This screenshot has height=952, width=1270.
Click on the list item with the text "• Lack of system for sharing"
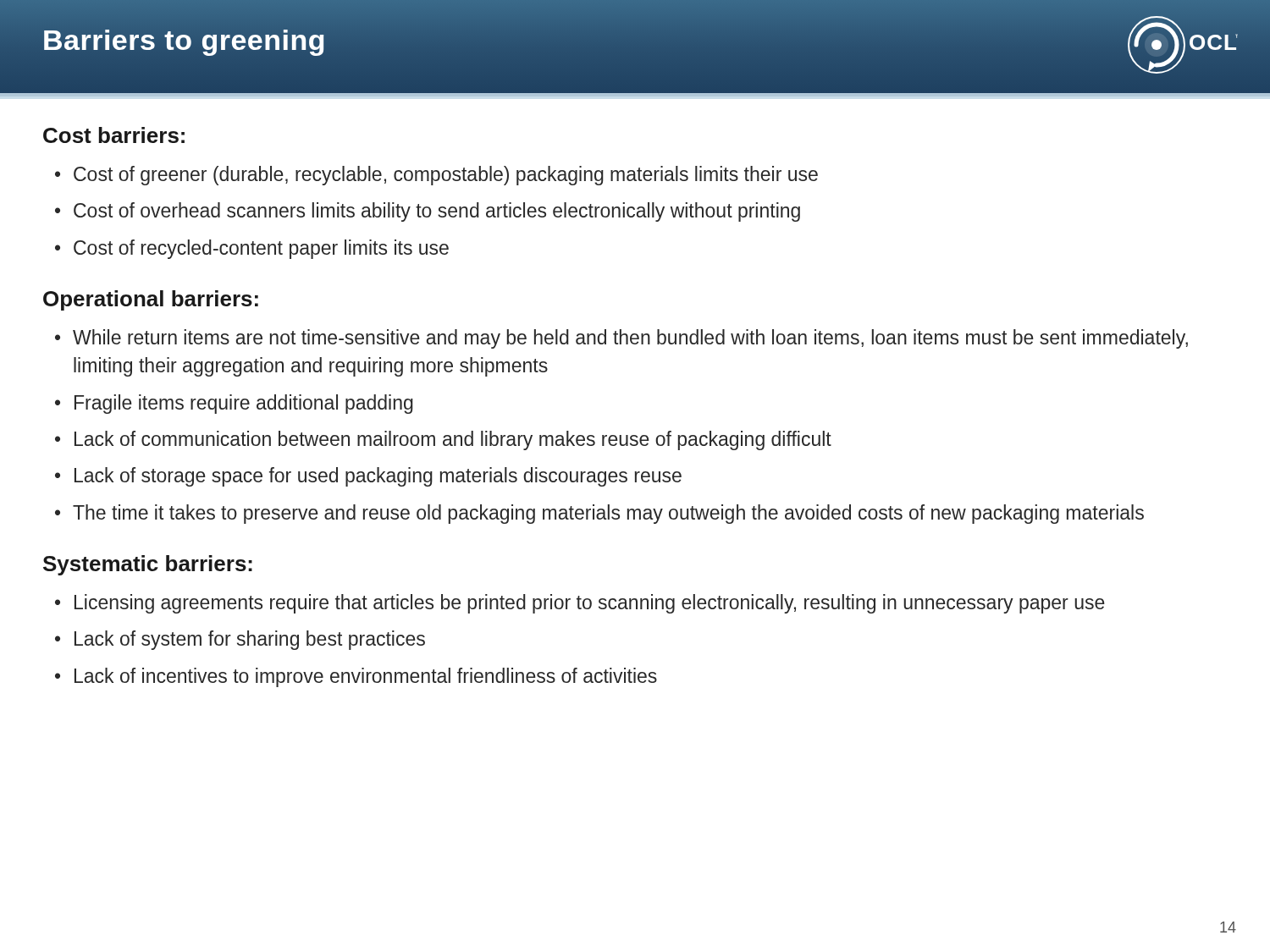(240, 640)
